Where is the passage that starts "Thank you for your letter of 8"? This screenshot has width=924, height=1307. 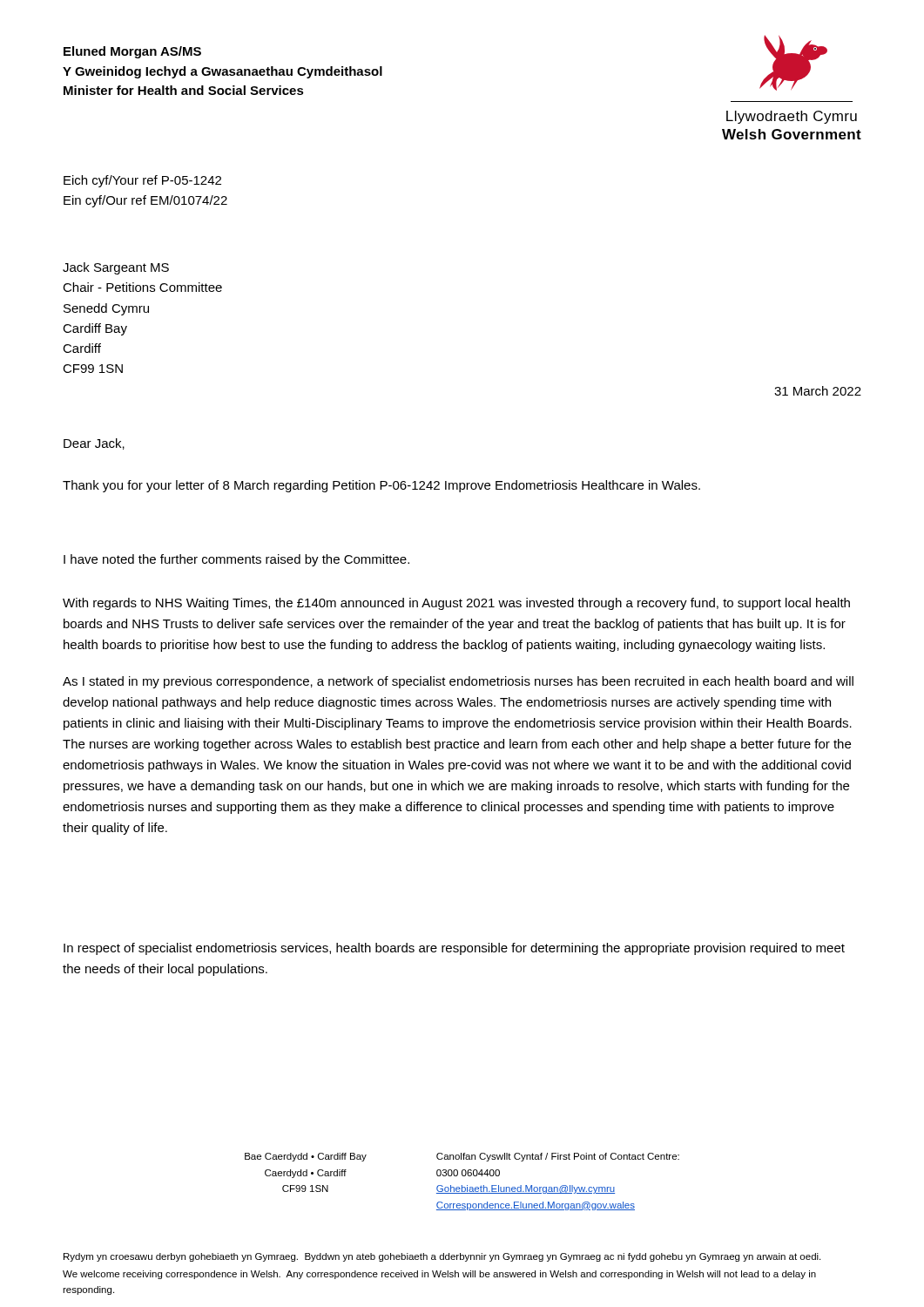pos(382,485)
